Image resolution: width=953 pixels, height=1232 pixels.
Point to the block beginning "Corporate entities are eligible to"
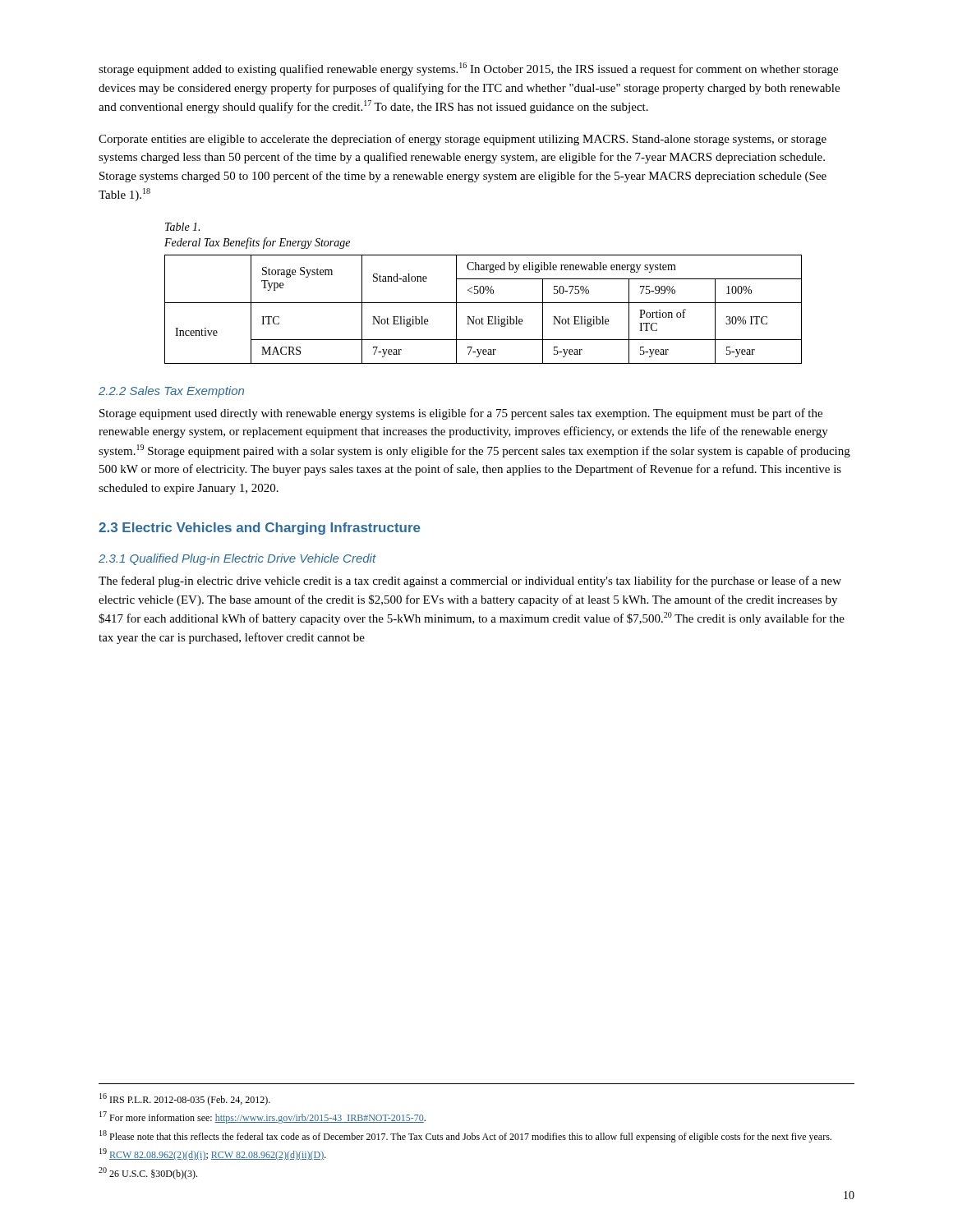click(x=463, y=167)
